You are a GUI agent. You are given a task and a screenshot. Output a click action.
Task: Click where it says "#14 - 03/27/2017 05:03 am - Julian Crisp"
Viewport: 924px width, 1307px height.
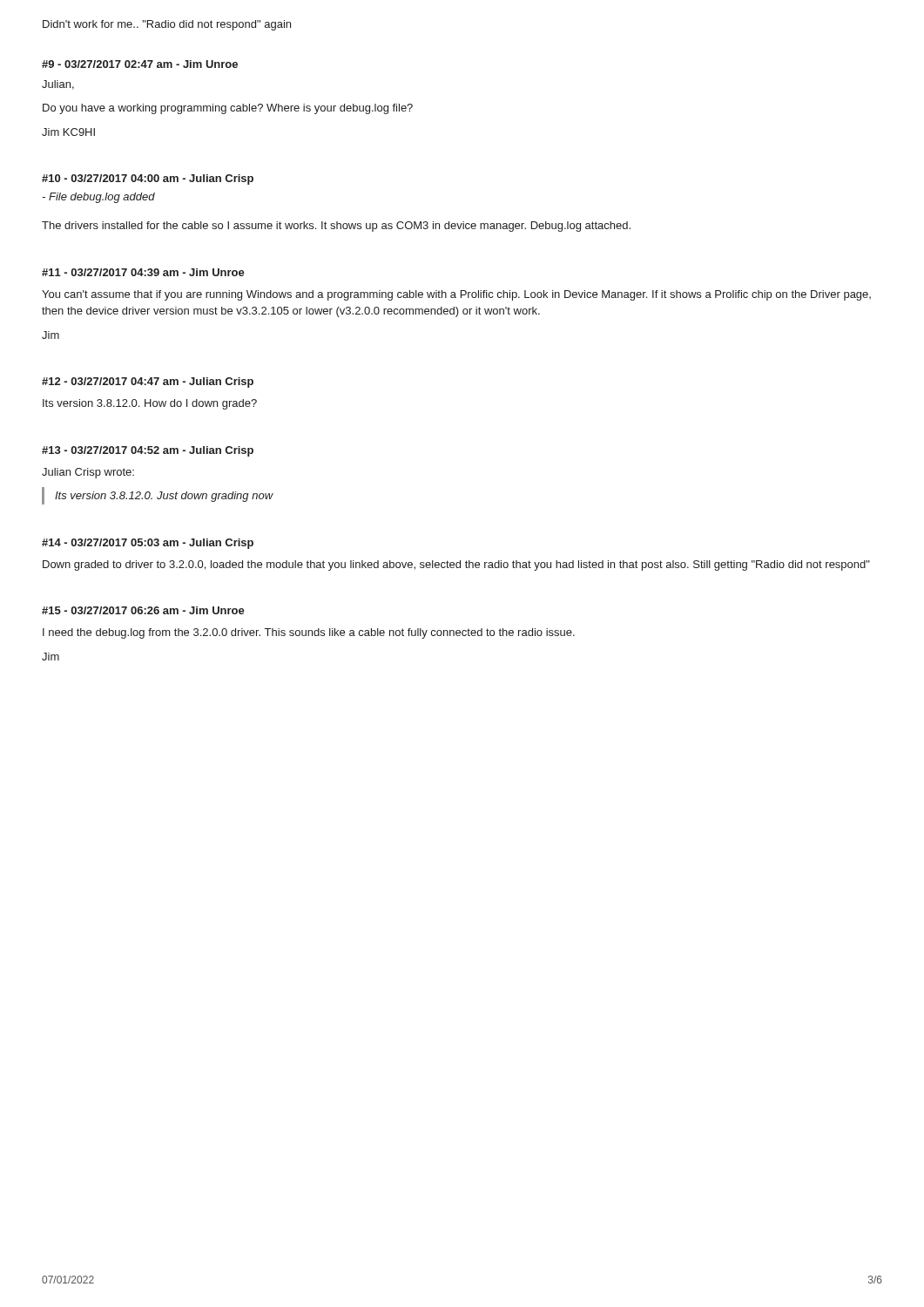pyautogui.click(x=148, y=542)
